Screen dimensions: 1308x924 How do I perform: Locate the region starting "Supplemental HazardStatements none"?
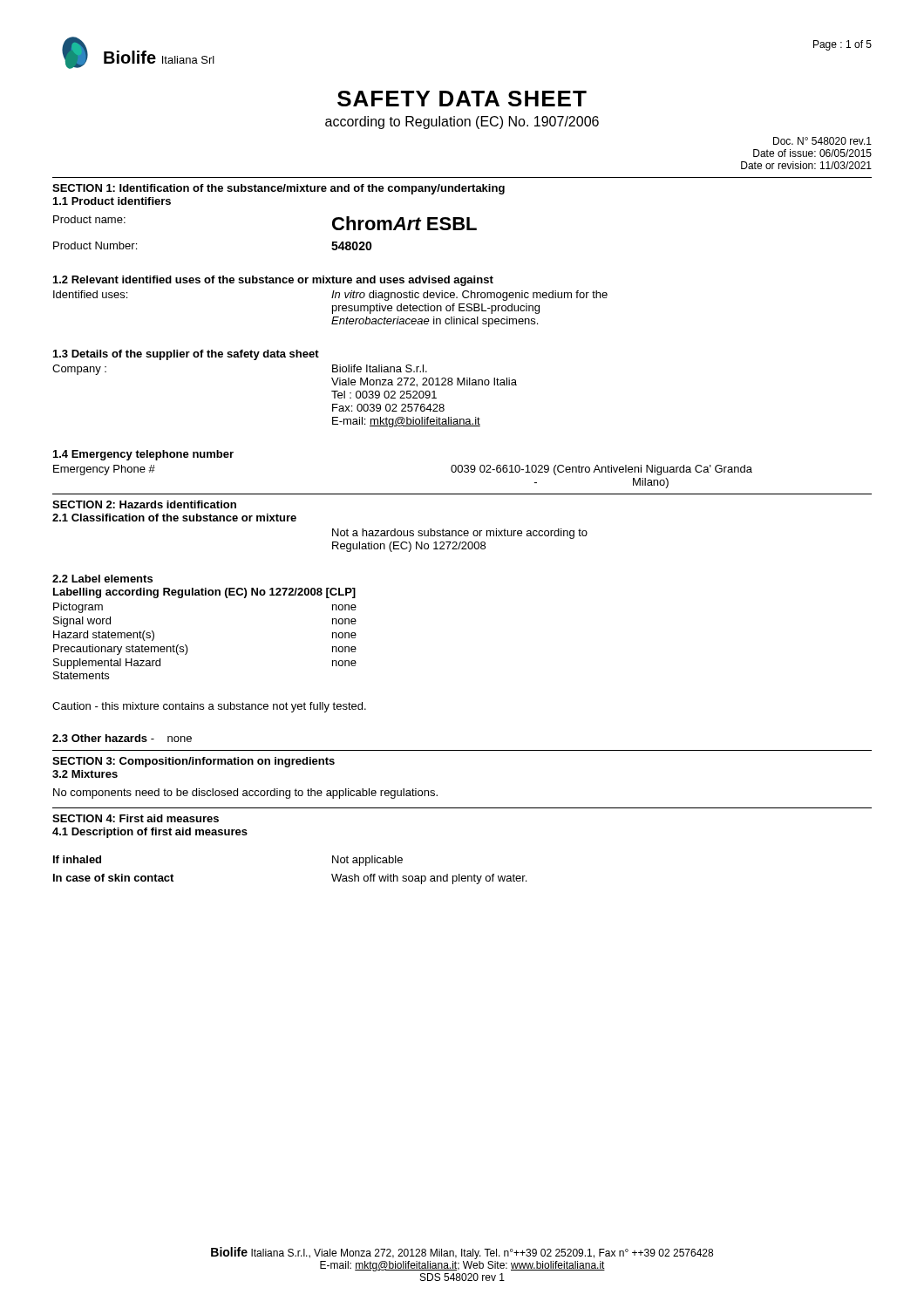[105, 663]
